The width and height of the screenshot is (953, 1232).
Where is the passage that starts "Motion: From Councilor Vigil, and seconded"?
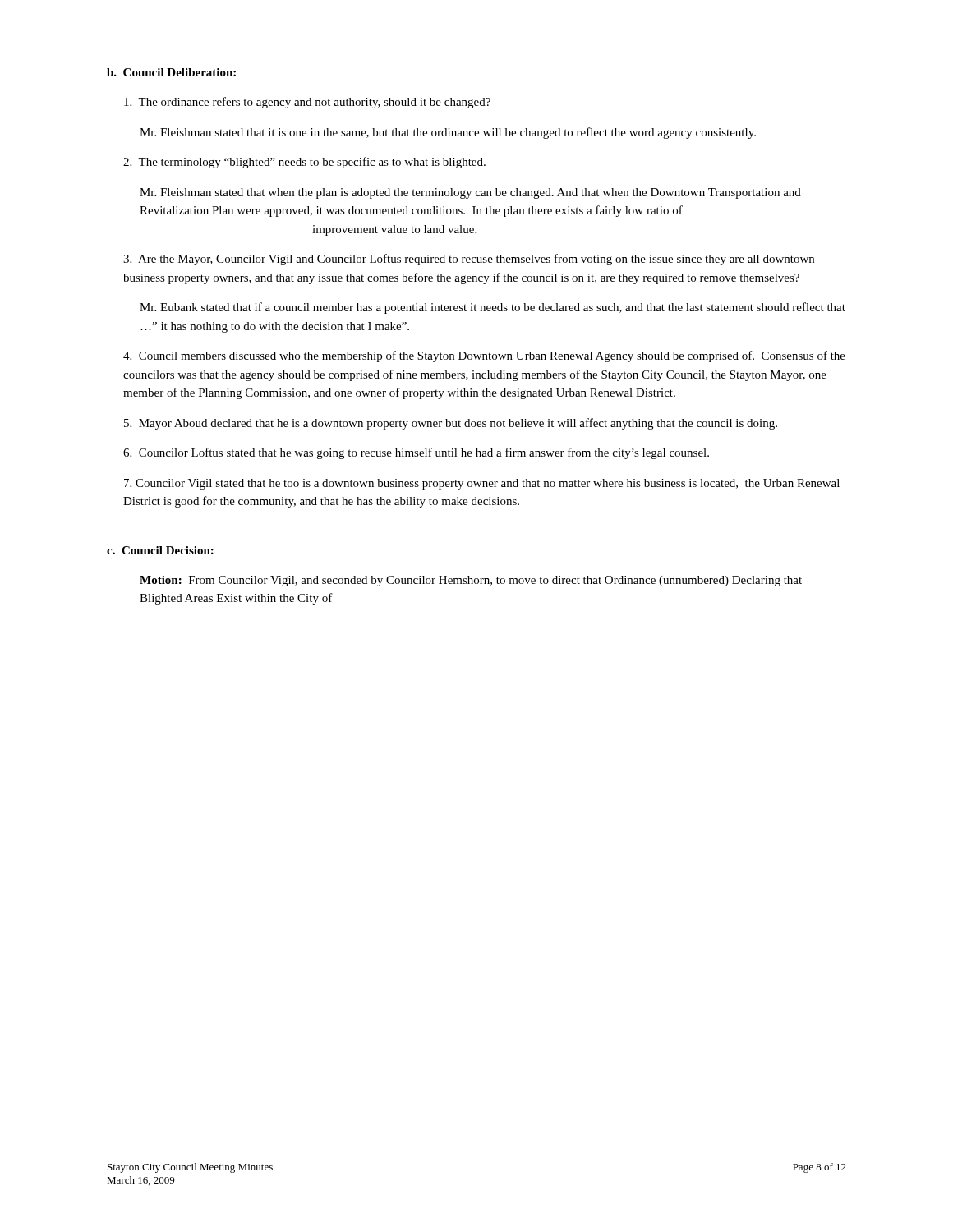[x=471, y=589]
